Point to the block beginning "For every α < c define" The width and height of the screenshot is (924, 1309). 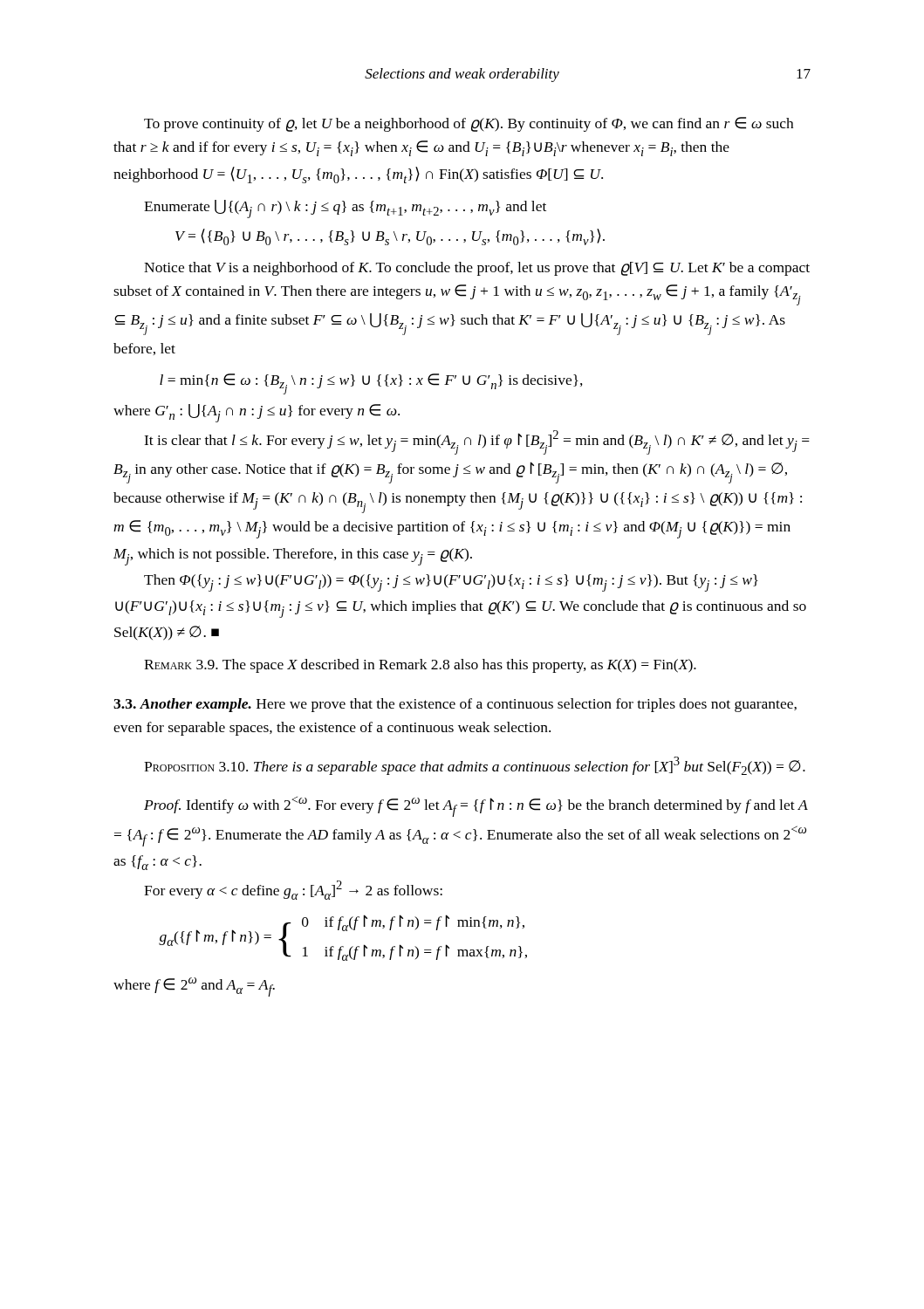tap(293, 890)
